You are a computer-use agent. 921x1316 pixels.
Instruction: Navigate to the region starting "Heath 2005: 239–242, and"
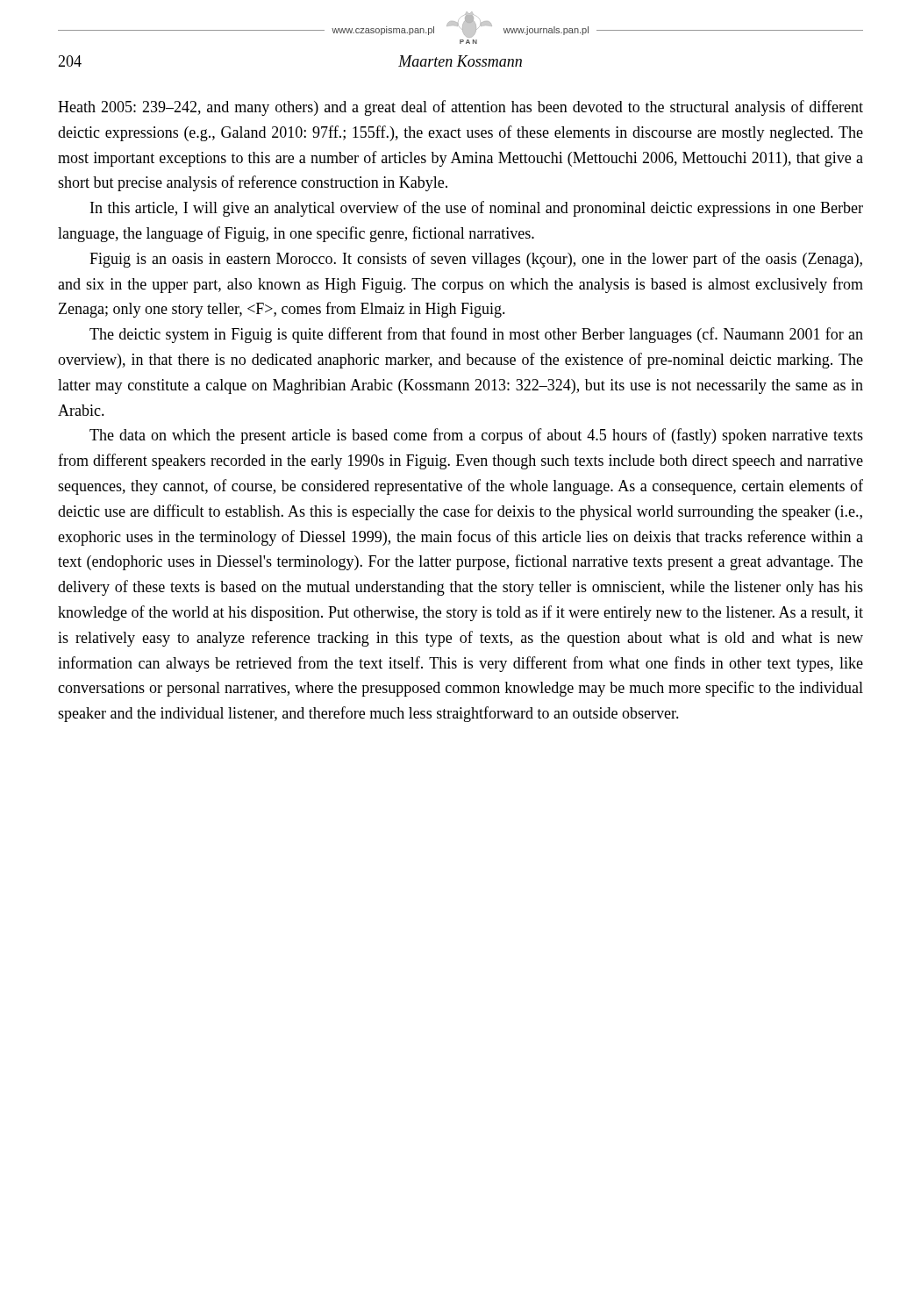coord(460,145)
